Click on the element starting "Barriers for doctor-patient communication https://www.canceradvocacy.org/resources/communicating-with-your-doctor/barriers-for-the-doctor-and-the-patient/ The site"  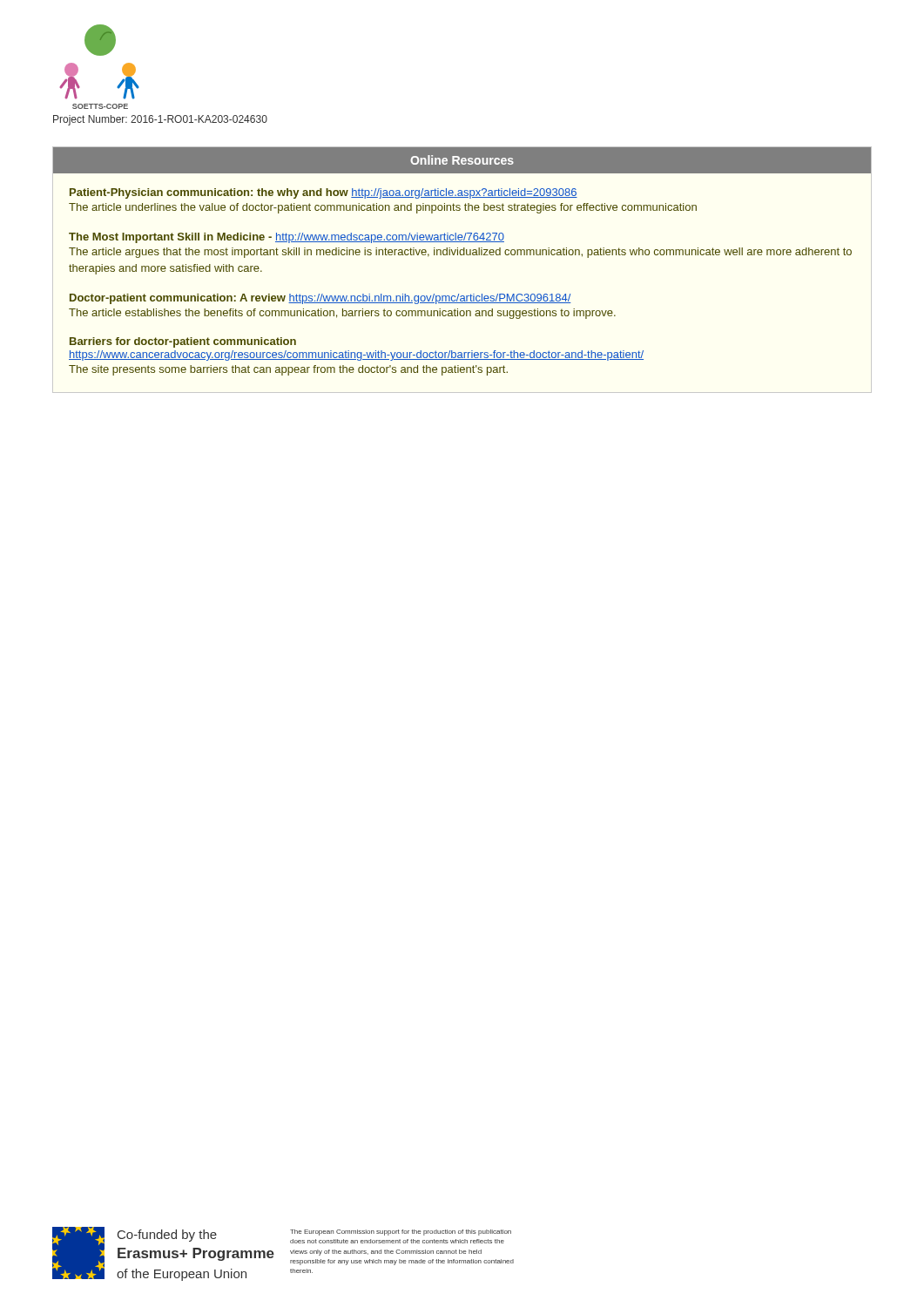tap(356, 355)
